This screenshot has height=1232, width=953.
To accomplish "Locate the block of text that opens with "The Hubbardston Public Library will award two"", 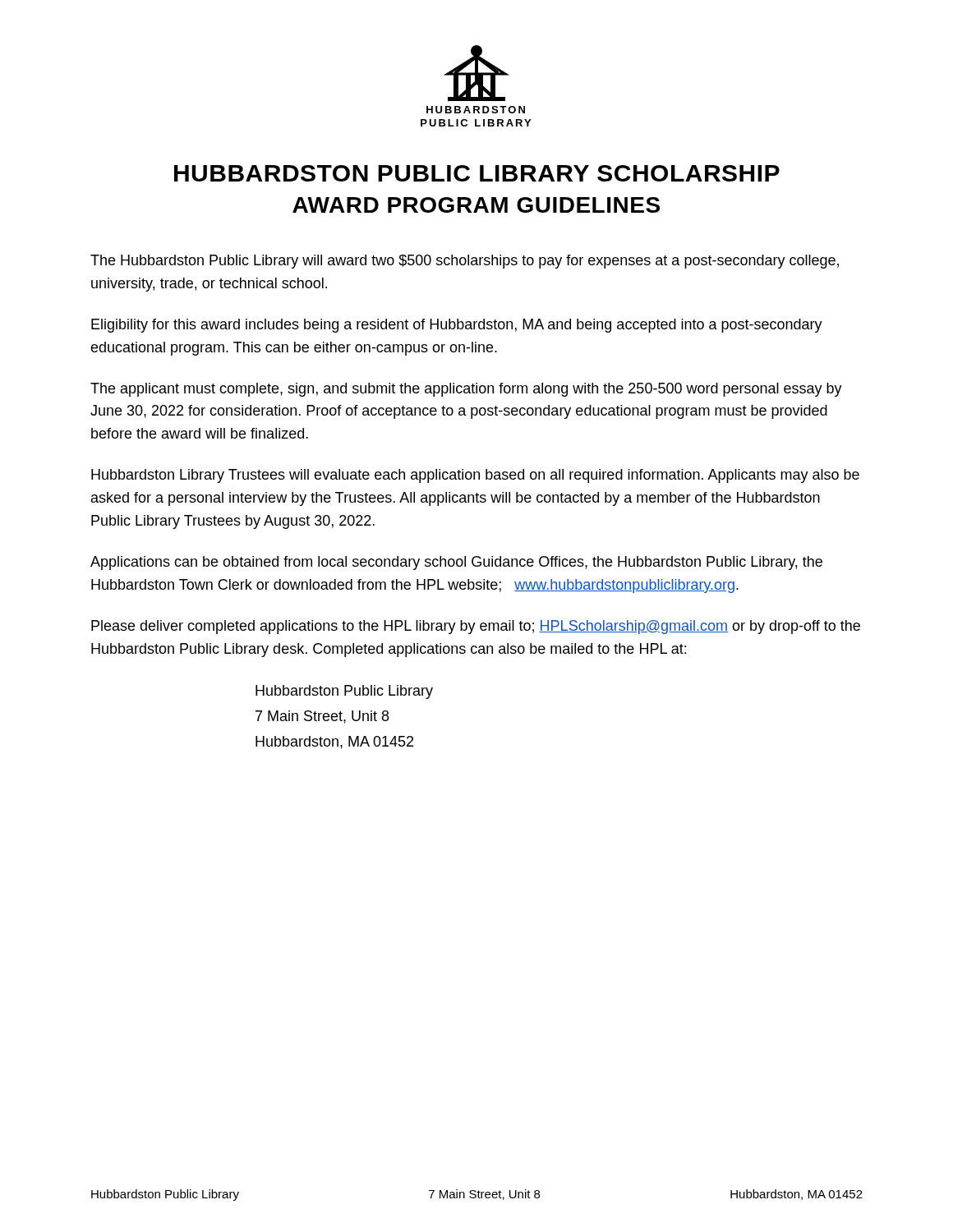I will click(465, 272).
